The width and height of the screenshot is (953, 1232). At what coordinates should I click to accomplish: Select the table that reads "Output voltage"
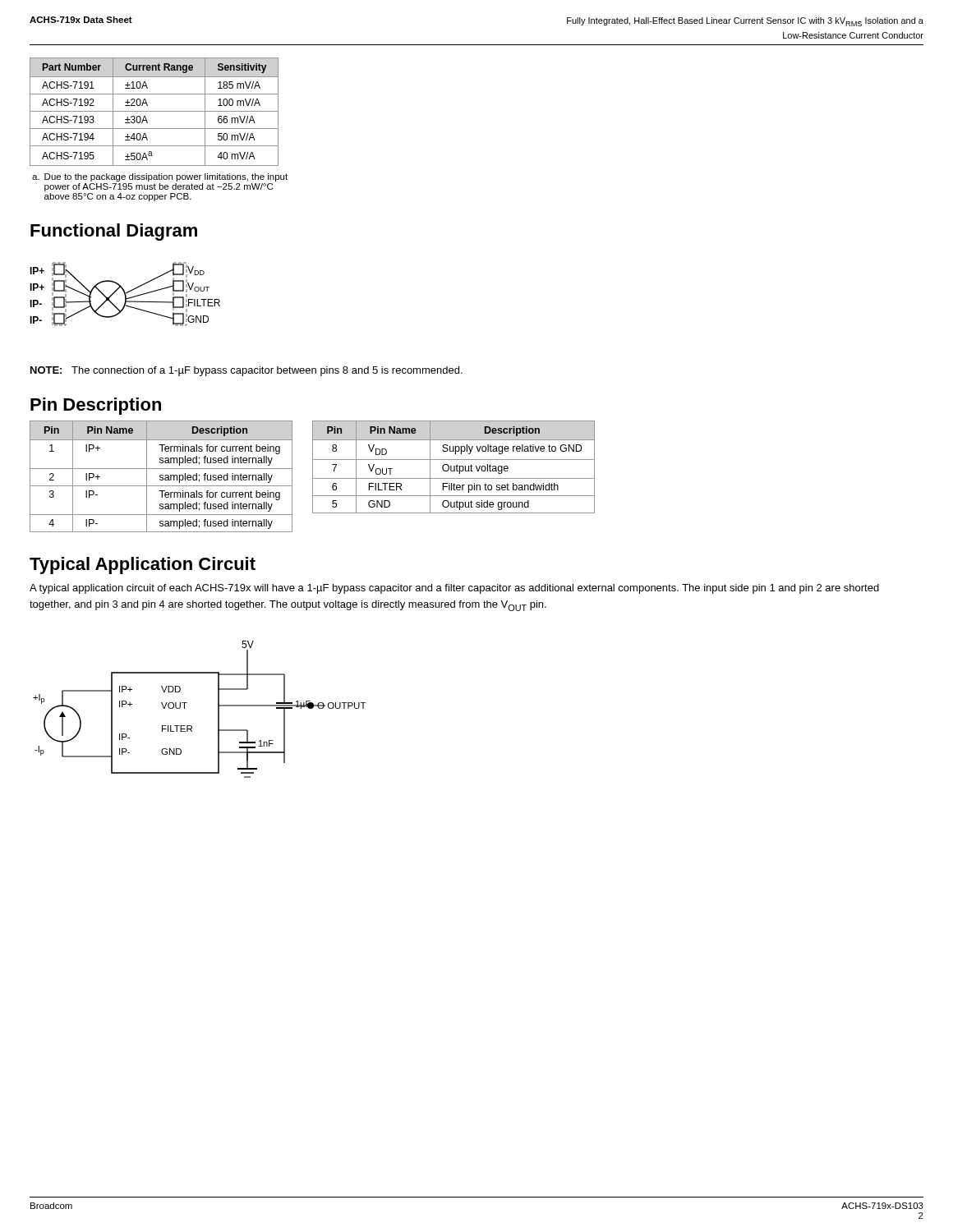tap(454, 476)
